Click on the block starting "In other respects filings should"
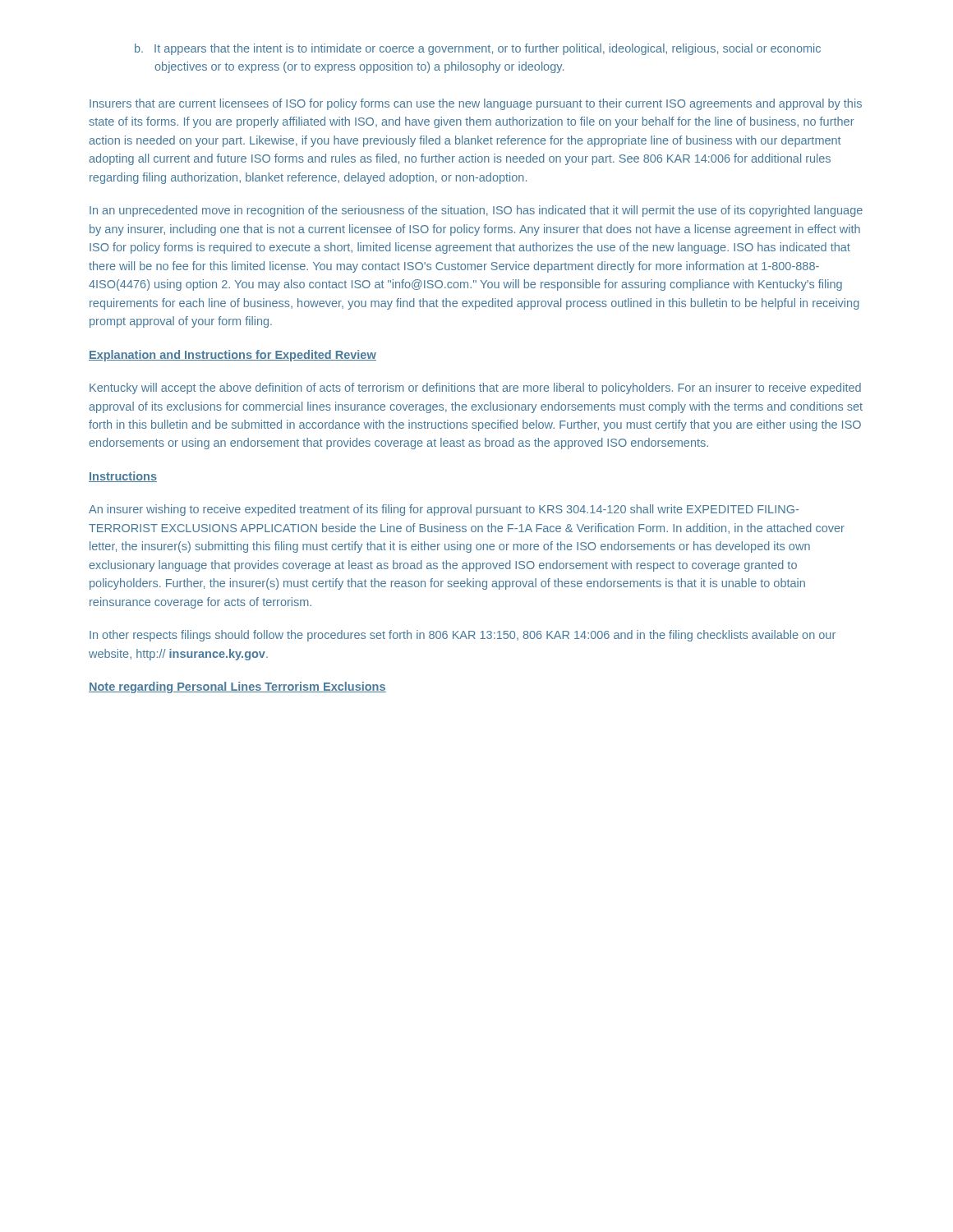953x1232 pixels. point(462,644)
